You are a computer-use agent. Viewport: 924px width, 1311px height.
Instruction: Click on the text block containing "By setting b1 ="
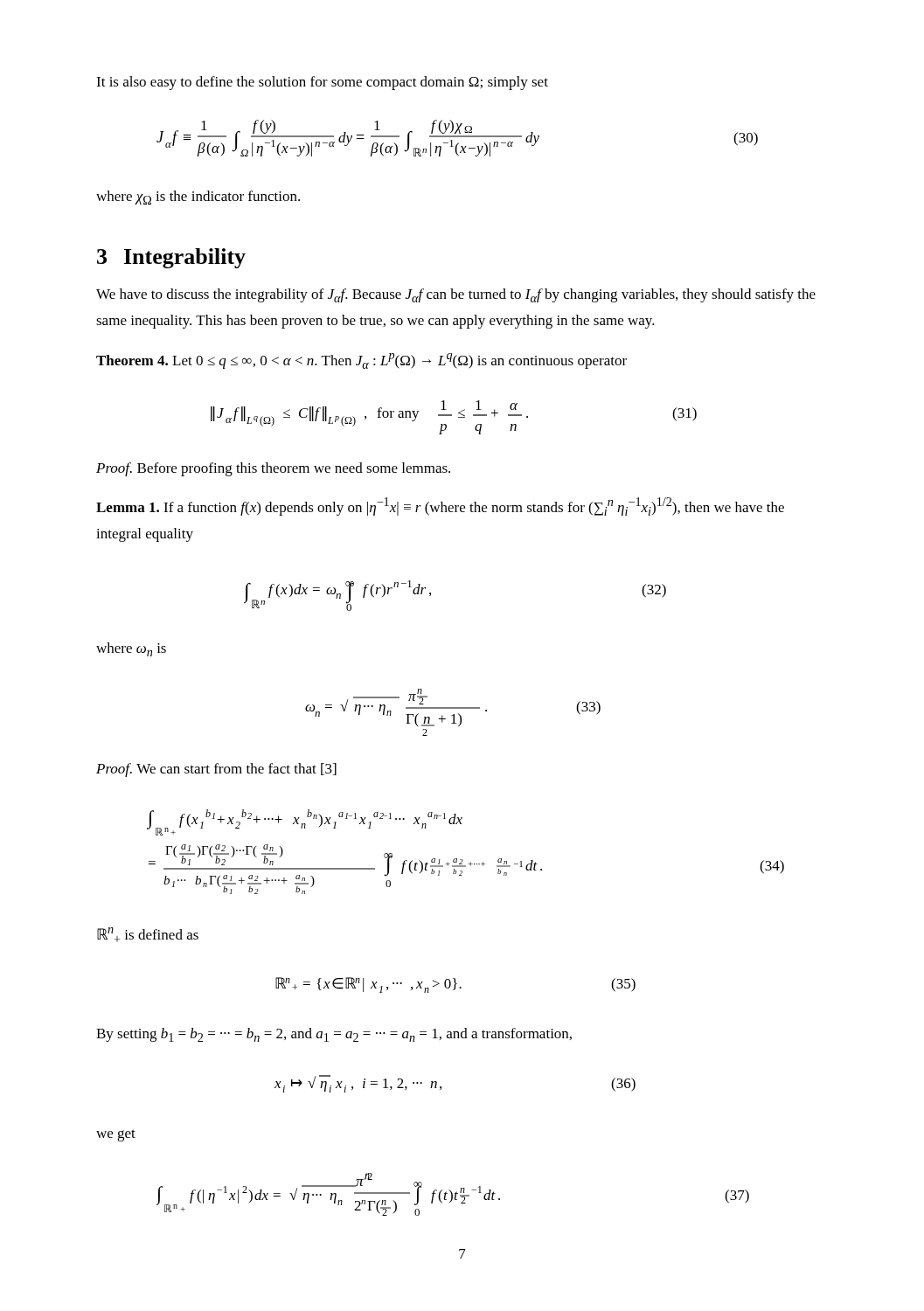click(462, 1035)
